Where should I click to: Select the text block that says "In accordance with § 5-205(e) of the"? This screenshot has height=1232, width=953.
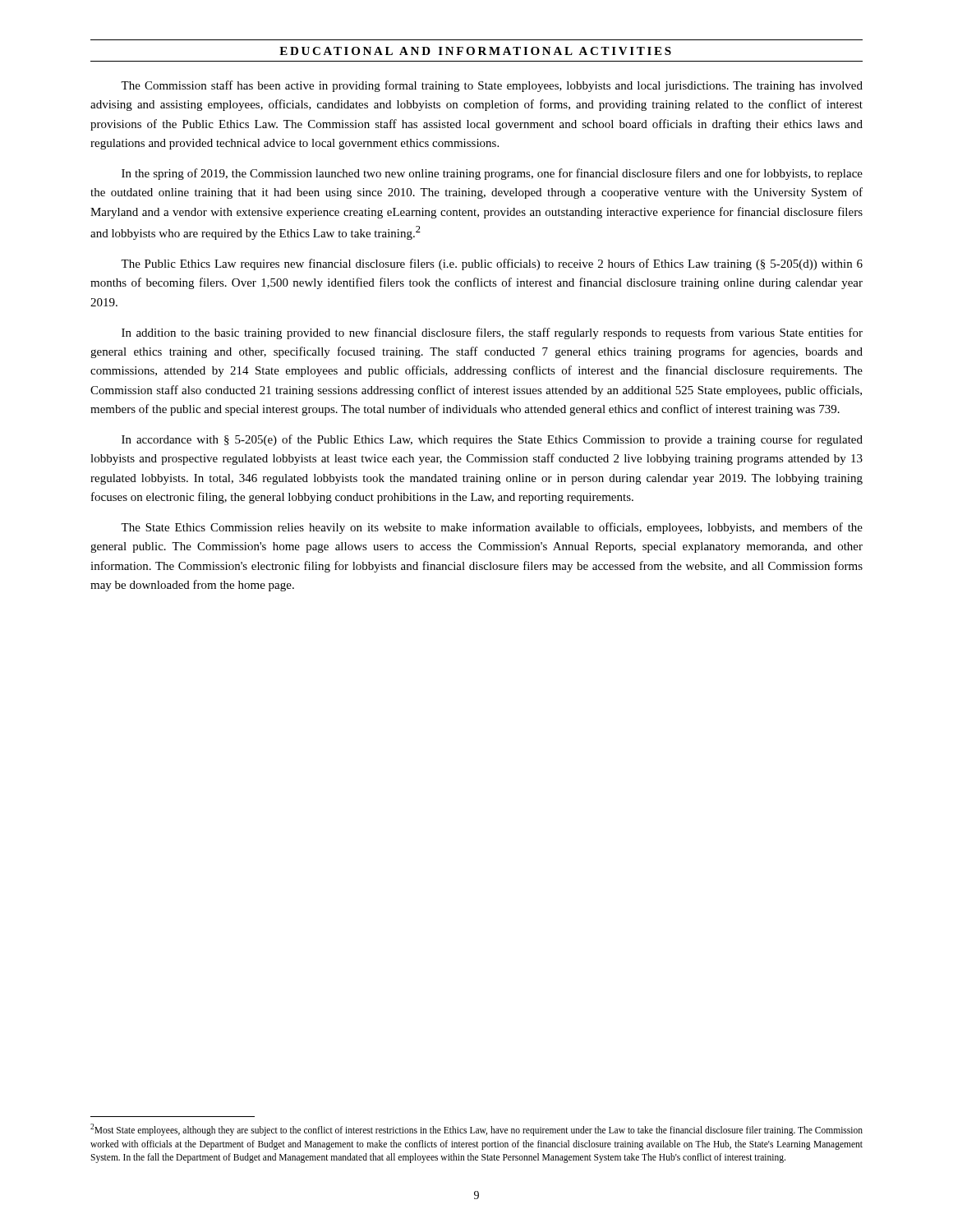(x=476, y=469)
